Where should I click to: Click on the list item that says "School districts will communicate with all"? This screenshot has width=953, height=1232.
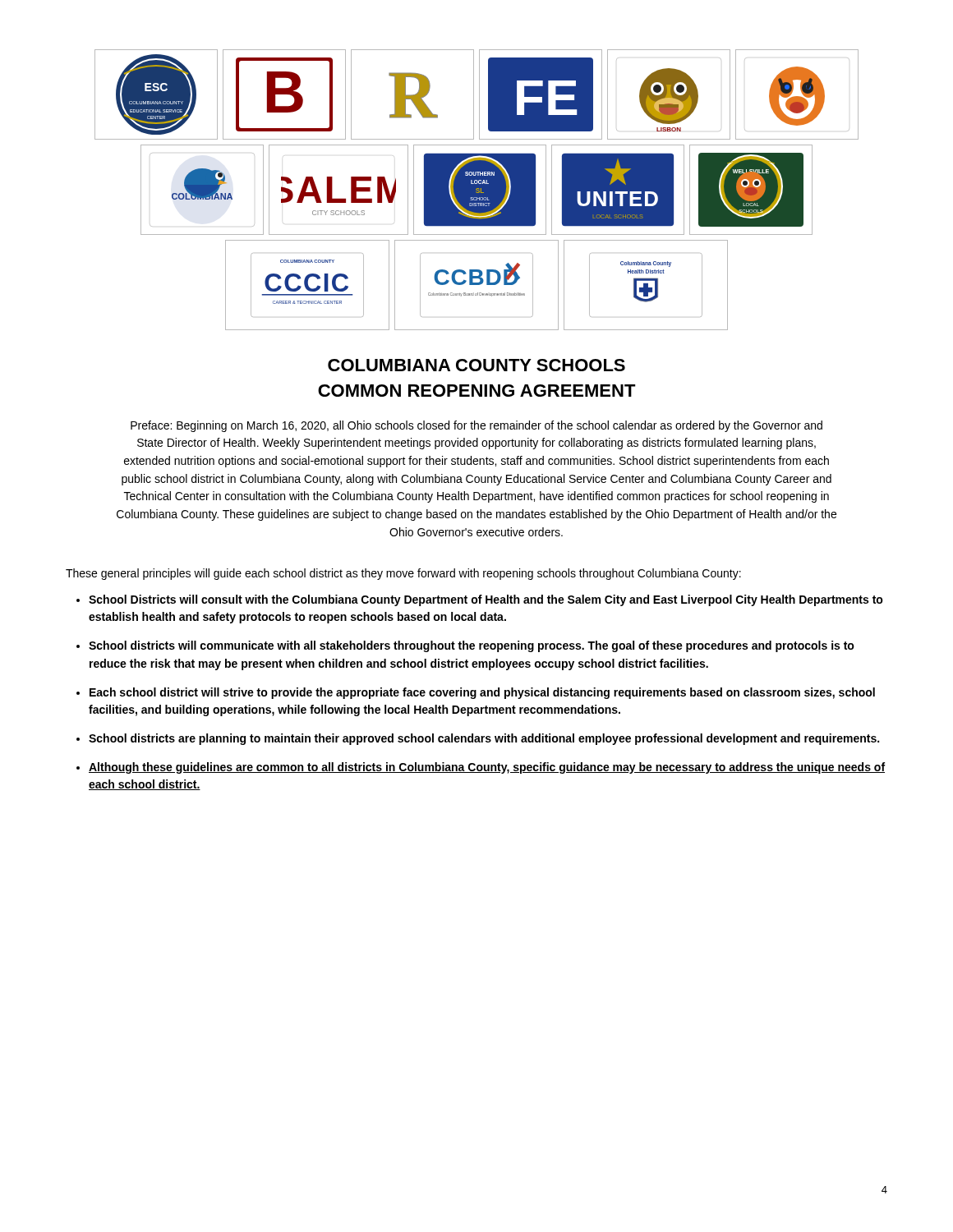click(472, 655)
